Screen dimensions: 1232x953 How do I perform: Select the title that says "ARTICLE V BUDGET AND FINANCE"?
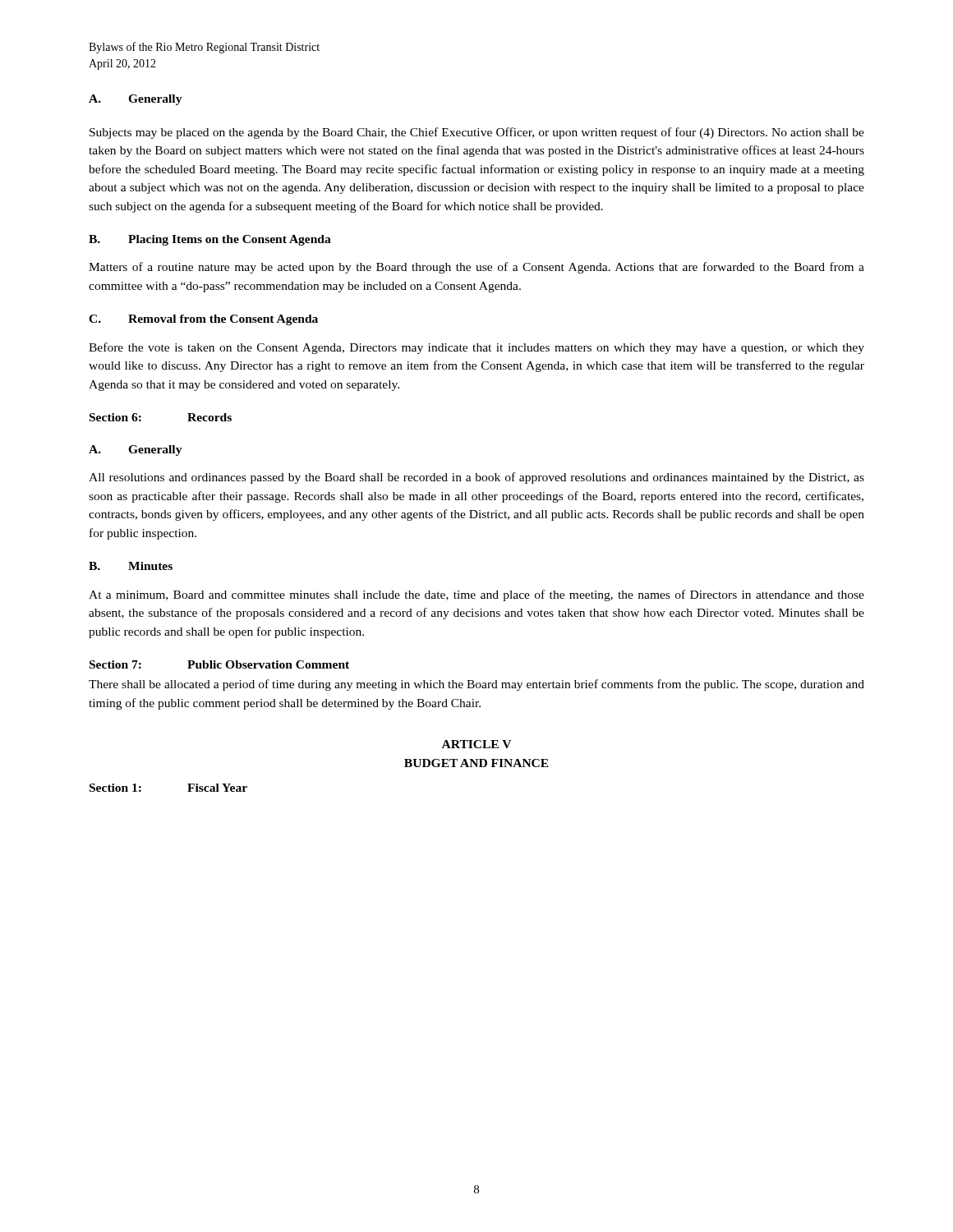(x=476, y=754)
